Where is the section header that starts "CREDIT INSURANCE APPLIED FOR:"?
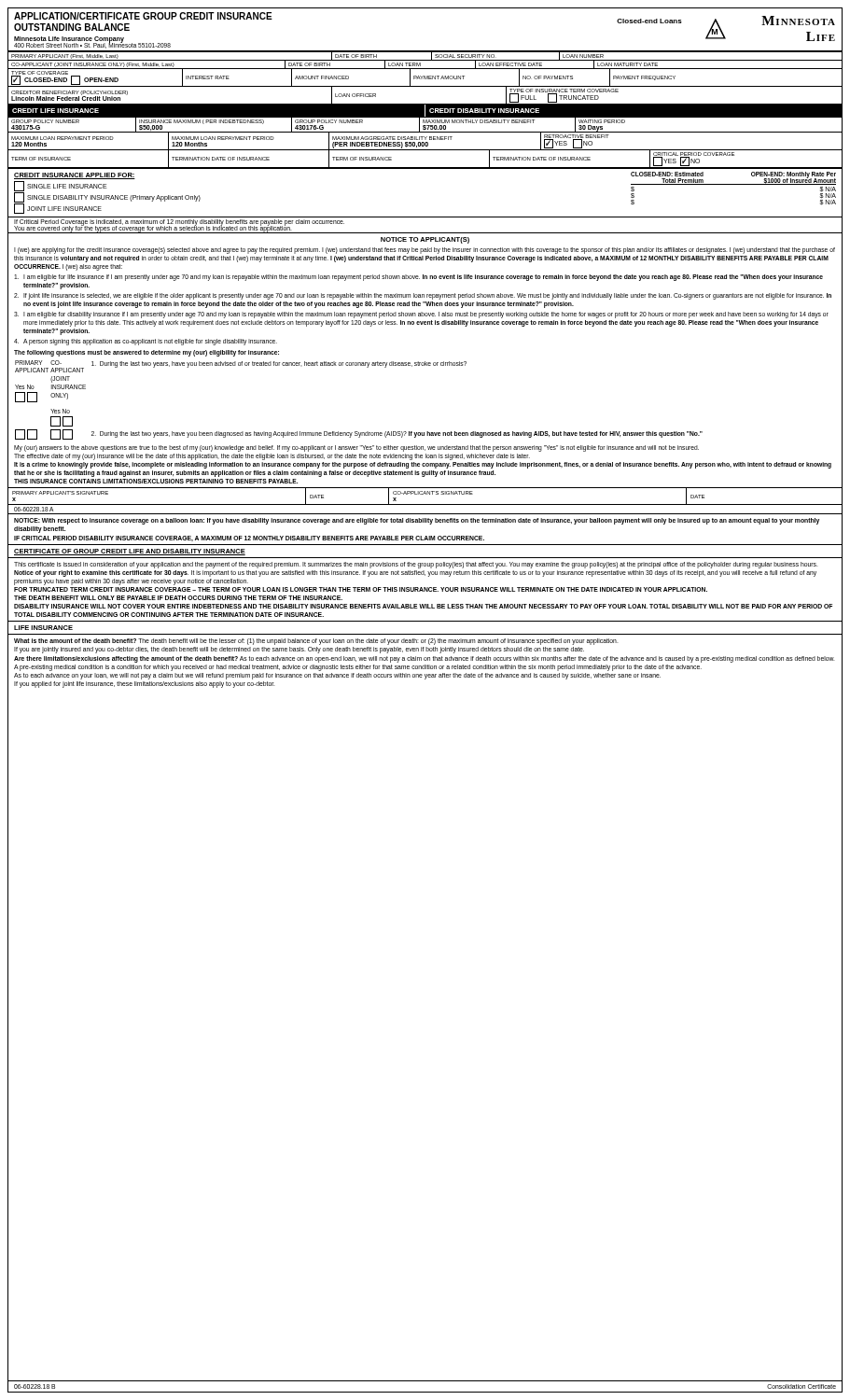The width and height of the screenshot is (850, 1400). pos(425,193)
